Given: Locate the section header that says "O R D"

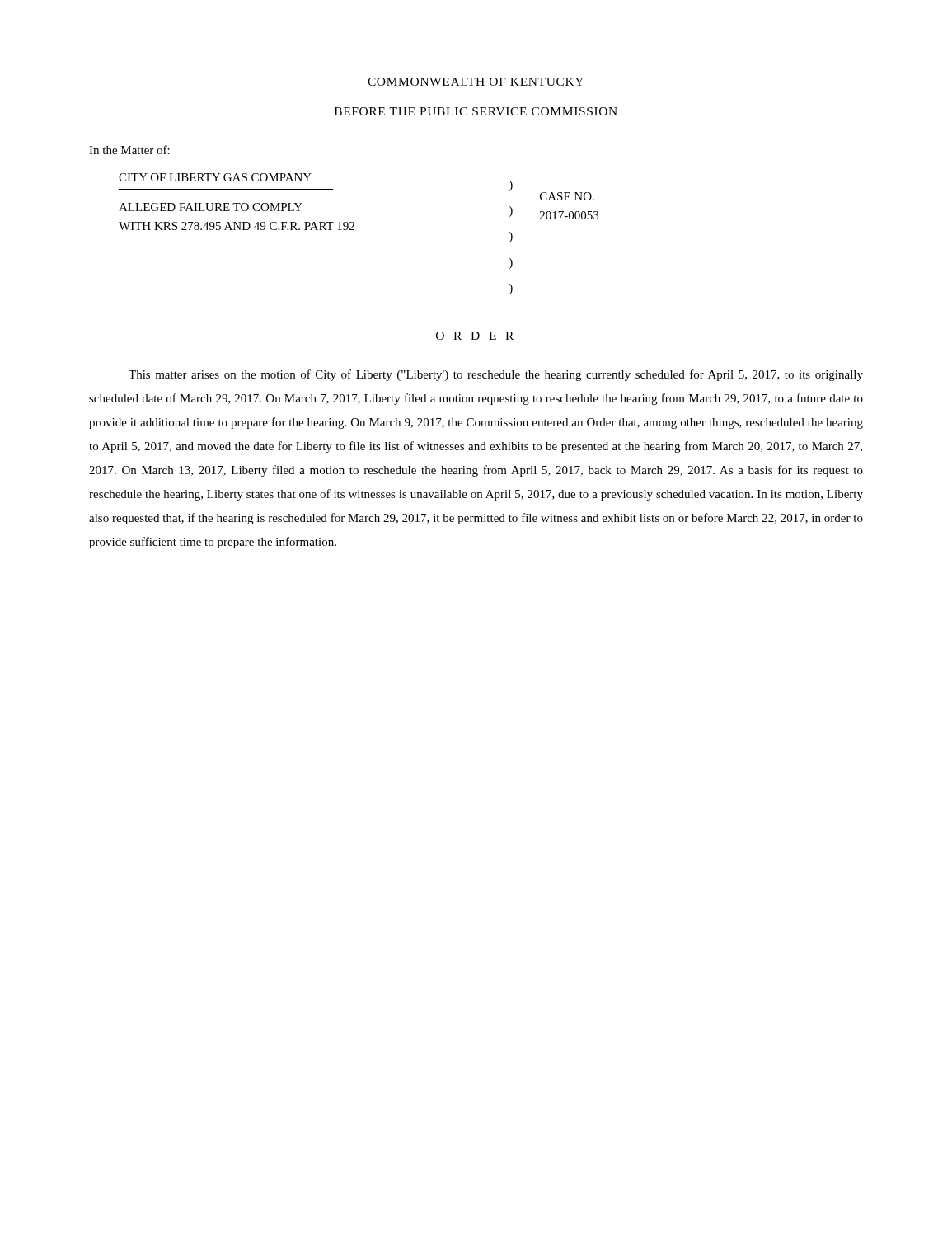Looking at the screenshot, I should point(476,335).
